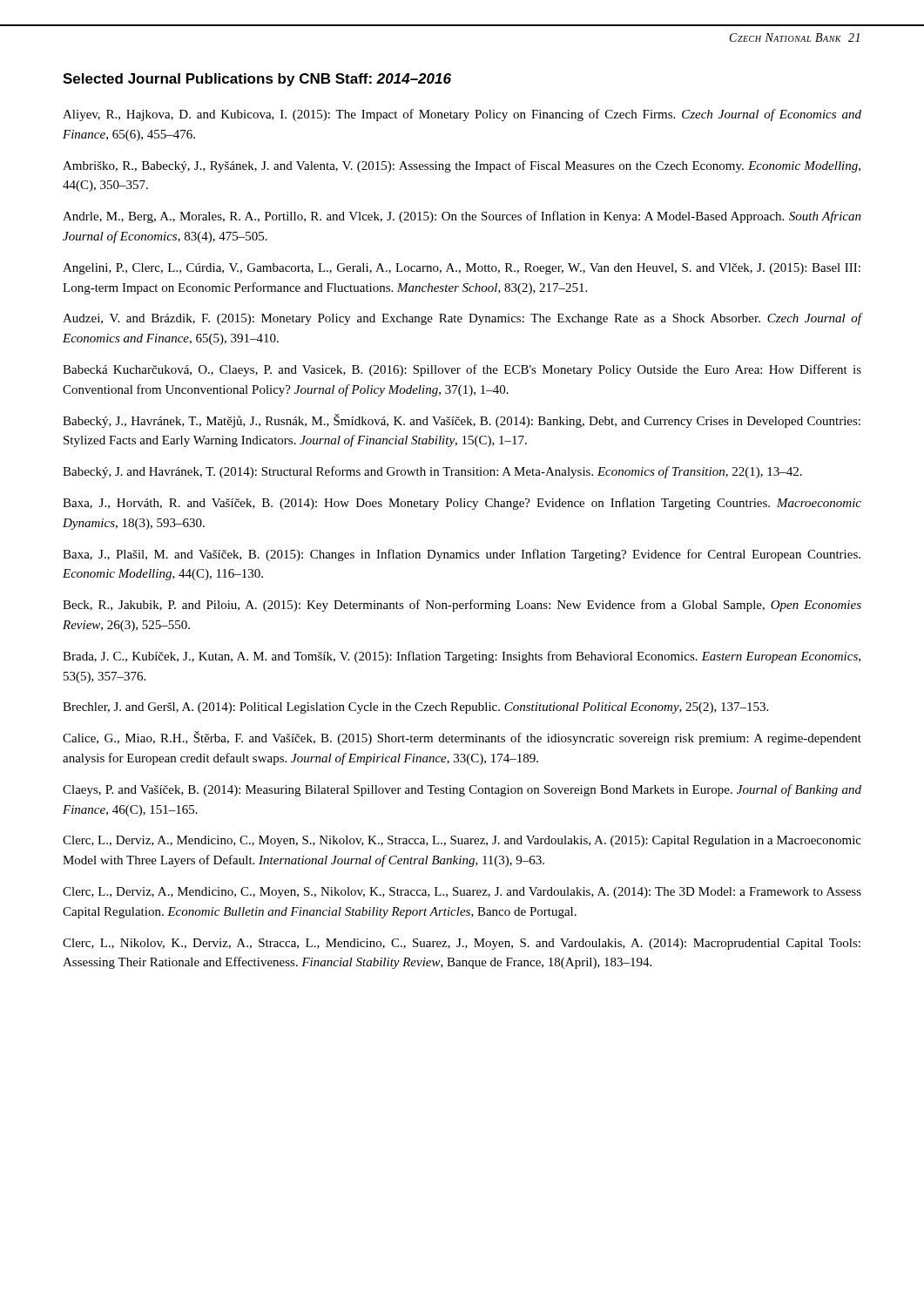The image size is (924, 1307).
Task: Click the passage that begins "Babecký, J. and Havránek, T."
Action: click(433, 472)
